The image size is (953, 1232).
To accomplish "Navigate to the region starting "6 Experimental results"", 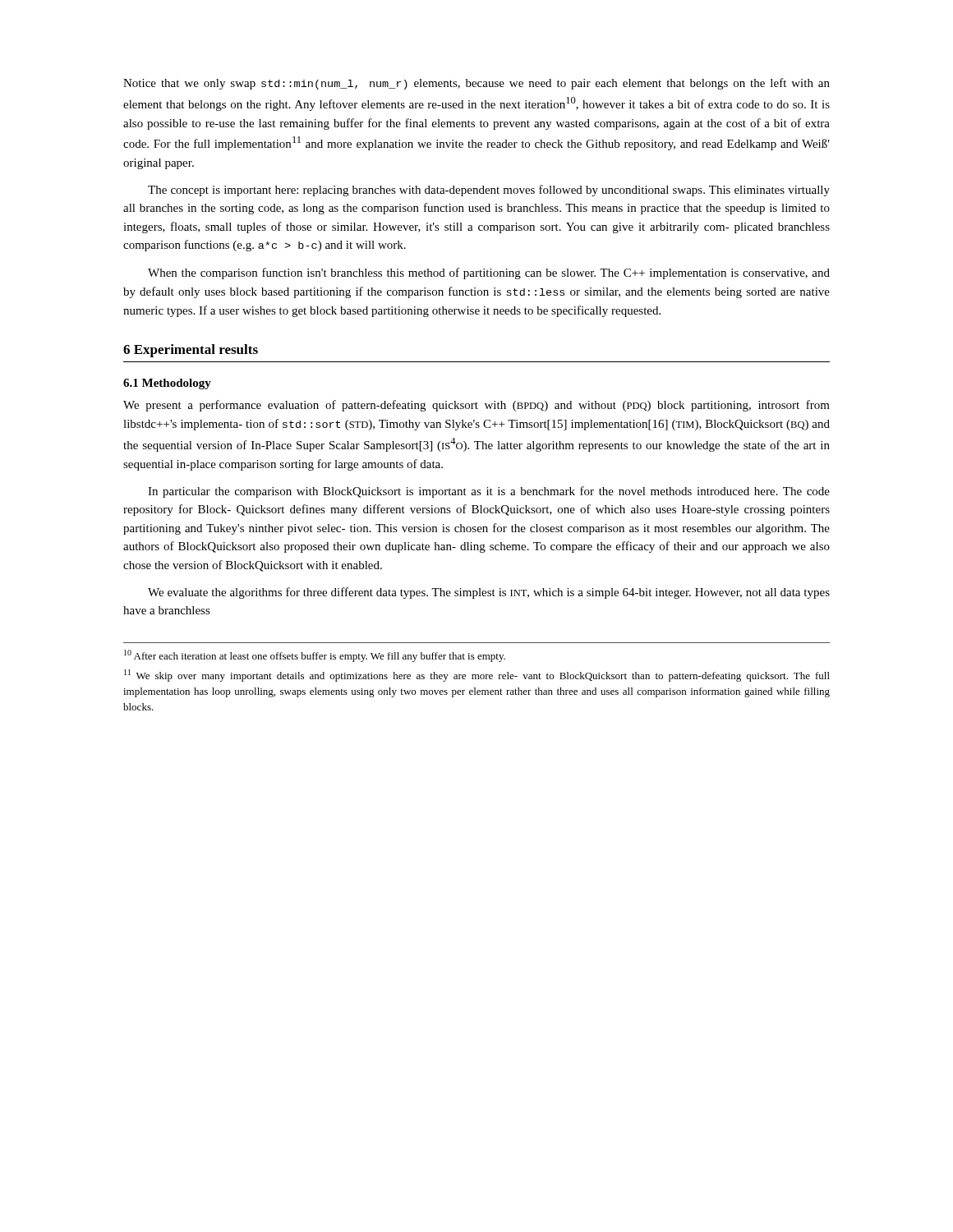I will point(191,350).
